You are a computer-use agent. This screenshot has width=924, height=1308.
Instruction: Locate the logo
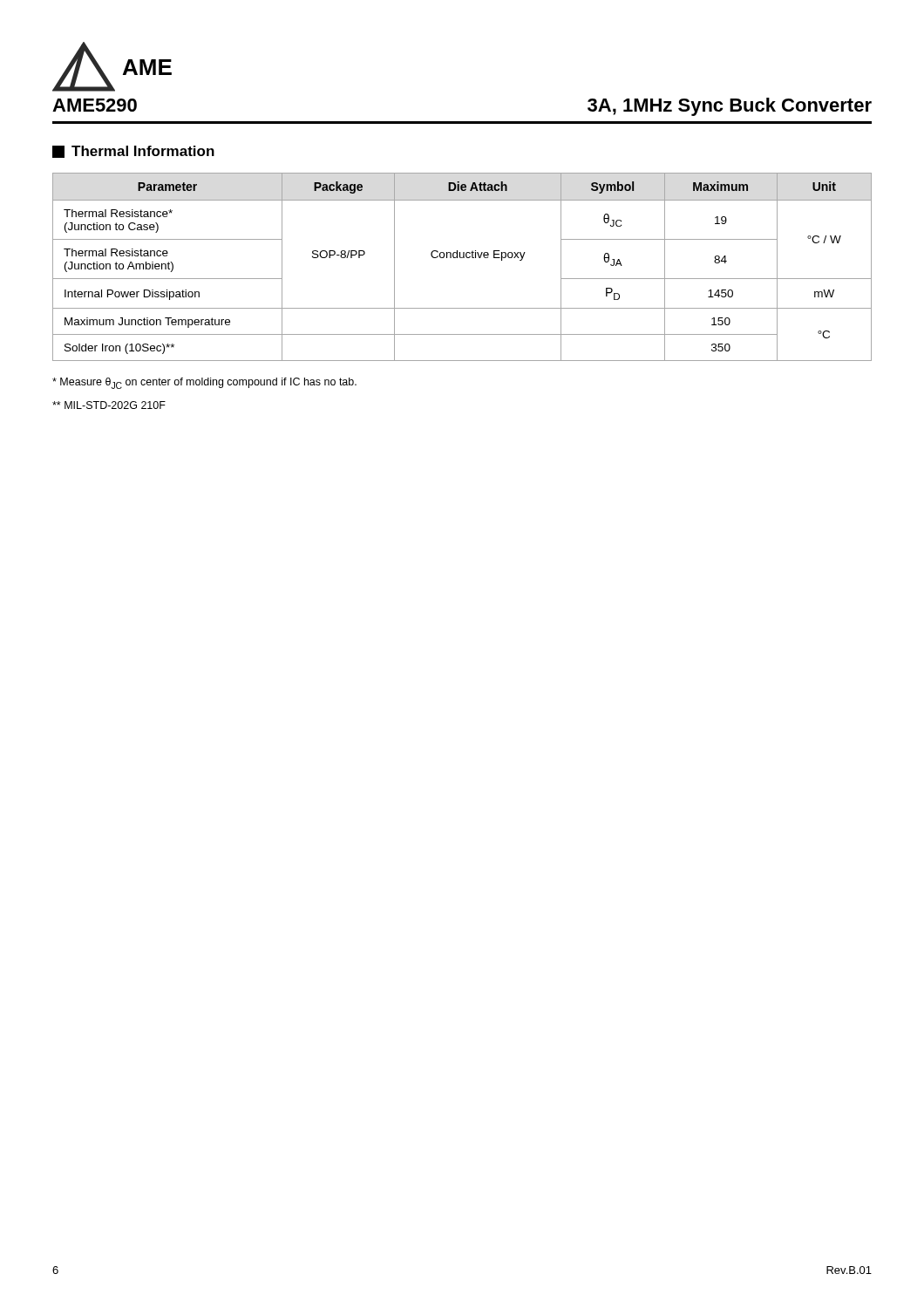click(462, 67)
